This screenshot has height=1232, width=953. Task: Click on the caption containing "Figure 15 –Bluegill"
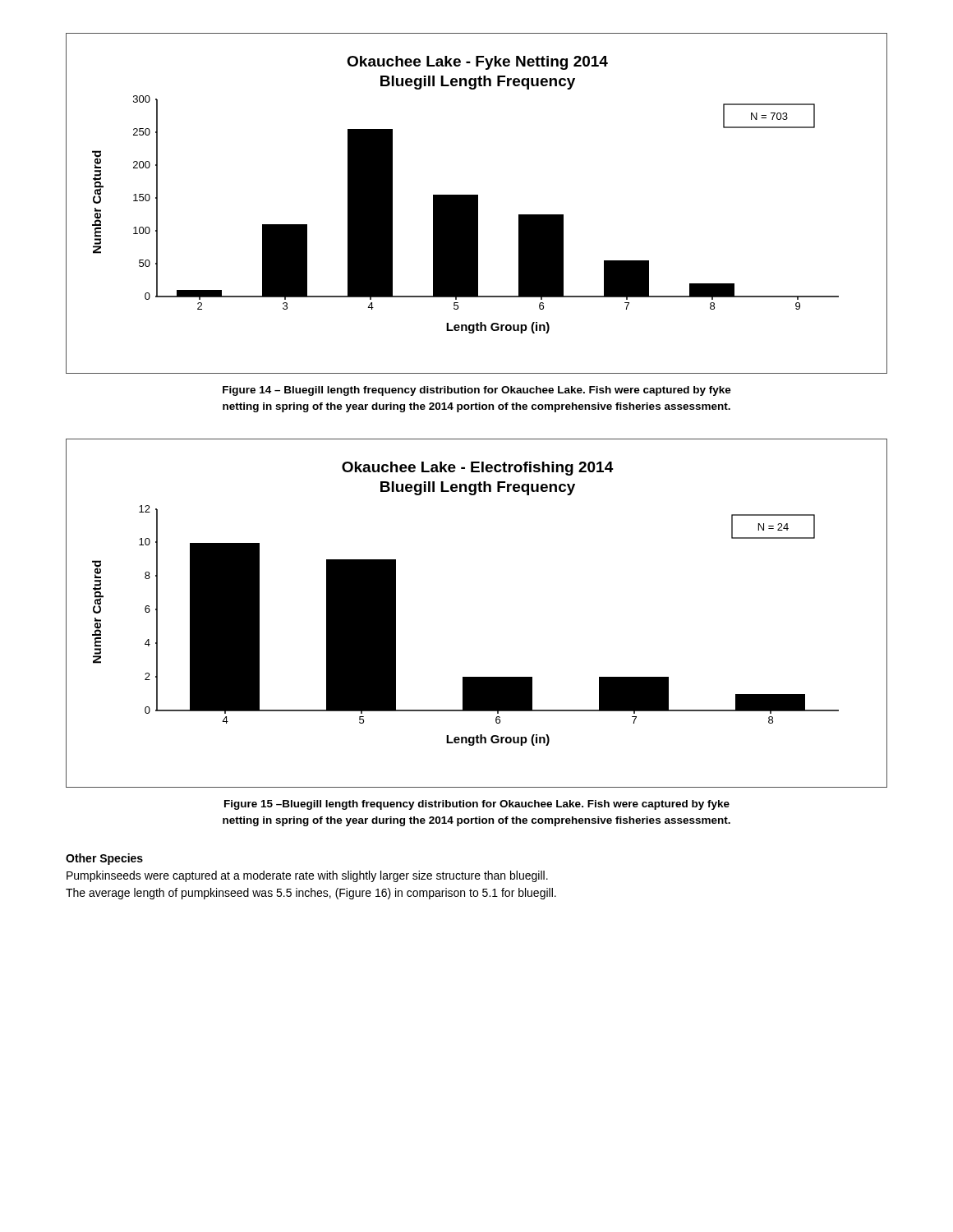(476, 812)
